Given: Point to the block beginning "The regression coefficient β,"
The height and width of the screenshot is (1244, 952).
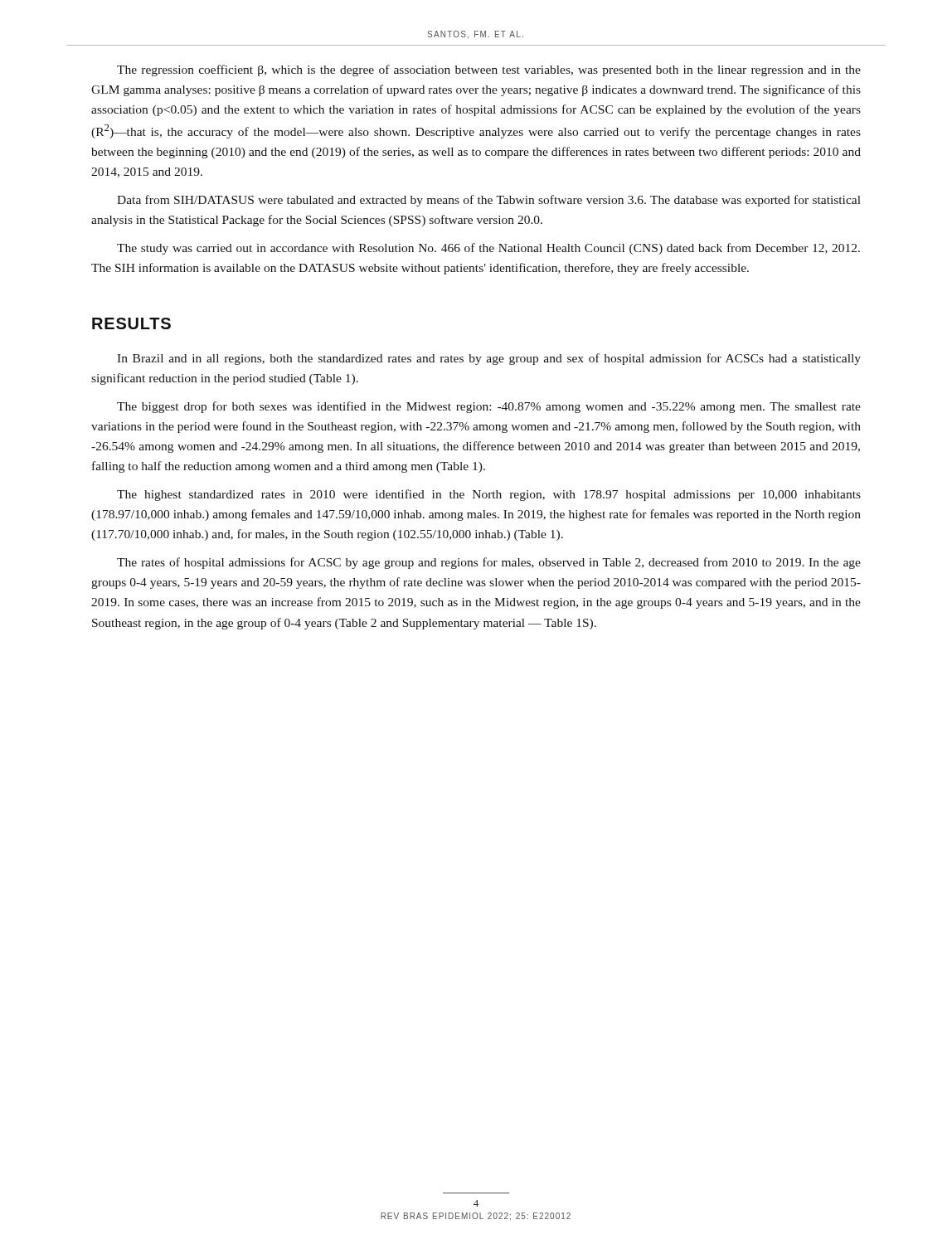Looking at the screenshot, I should point(476,121).
